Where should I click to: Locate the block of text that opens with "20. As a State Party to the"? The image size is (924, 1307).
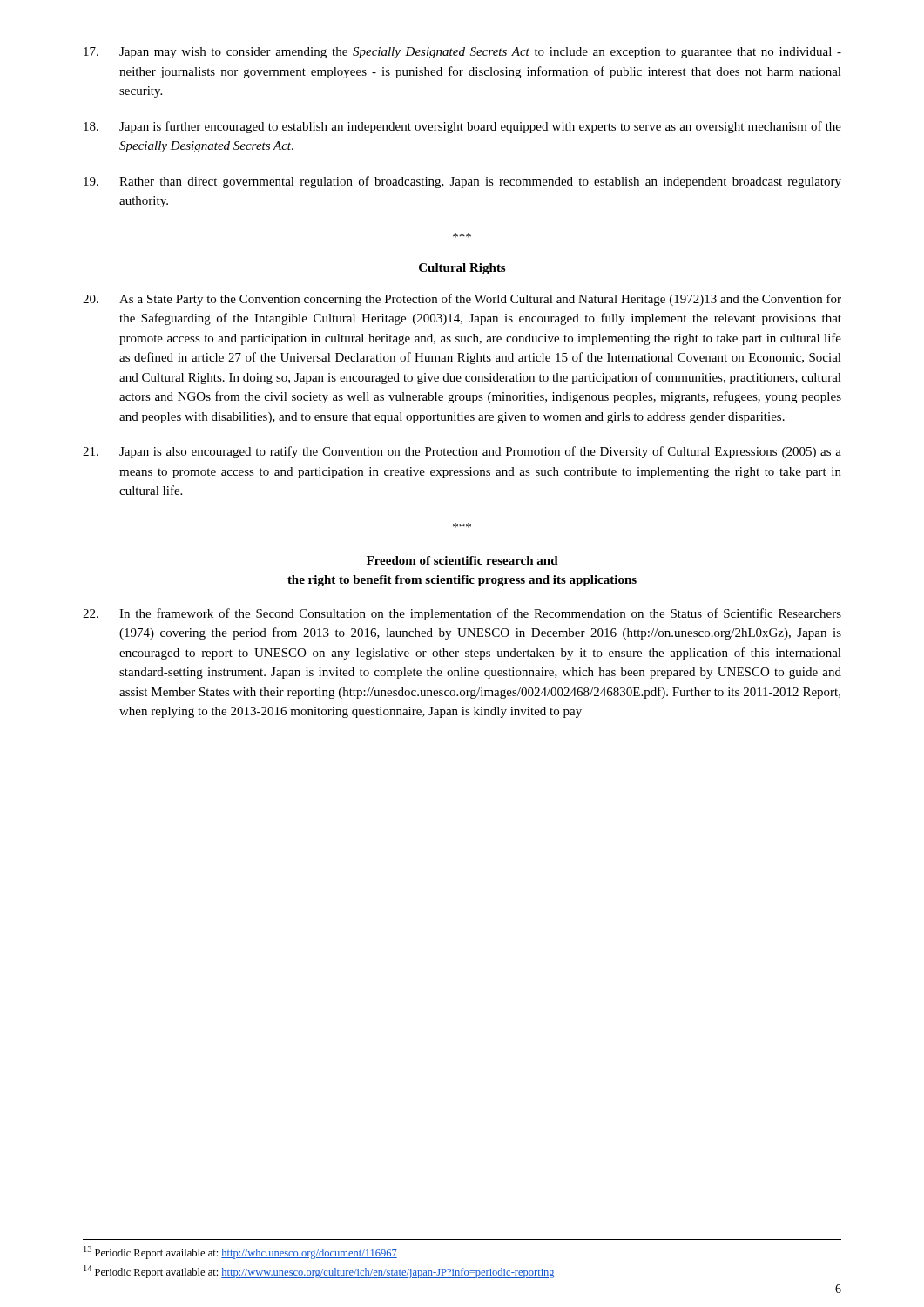point(462,357)
